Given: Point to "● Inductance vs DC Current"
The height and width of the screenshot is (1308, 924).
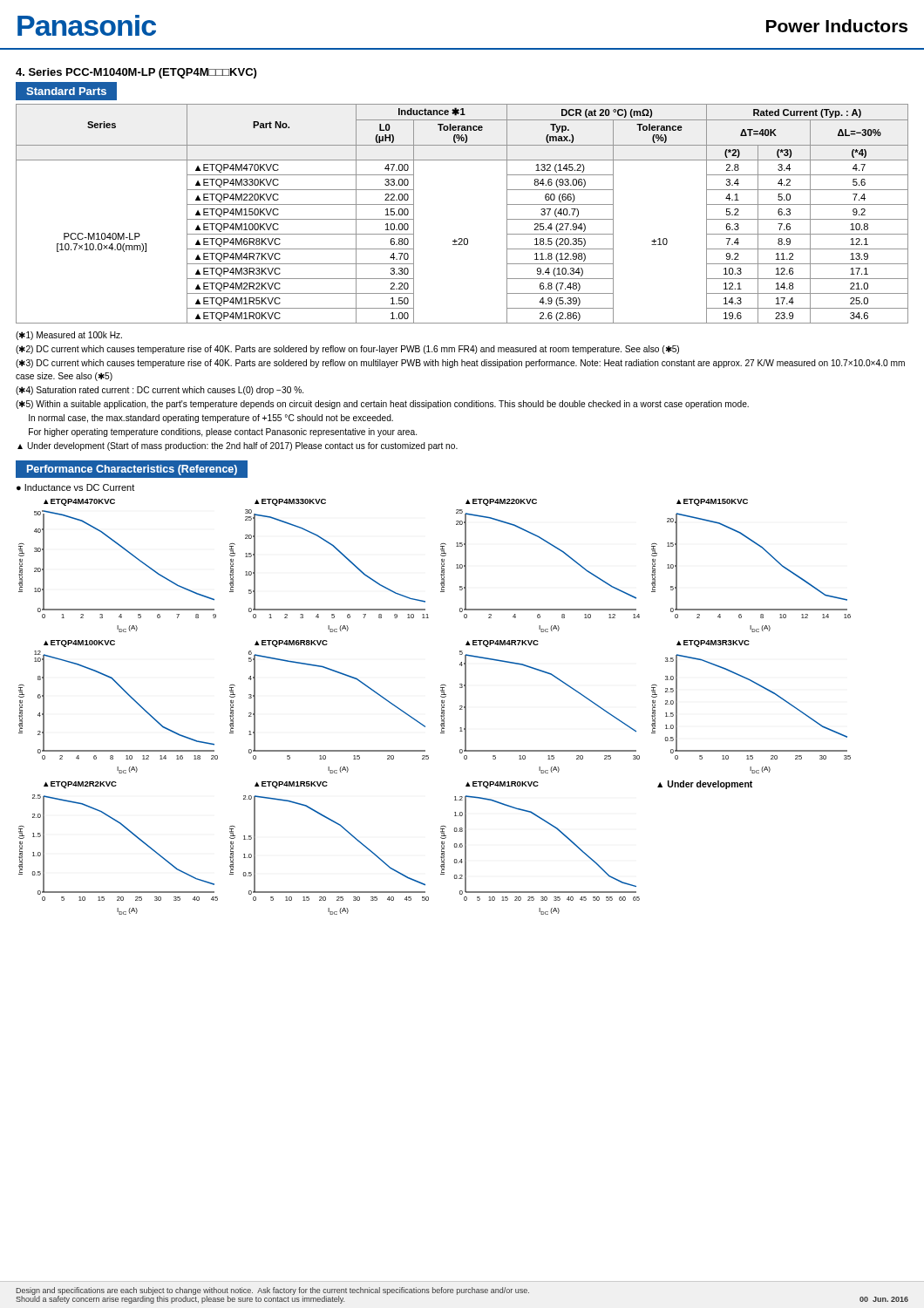Looking at the screenshot, I should point(75,488).
